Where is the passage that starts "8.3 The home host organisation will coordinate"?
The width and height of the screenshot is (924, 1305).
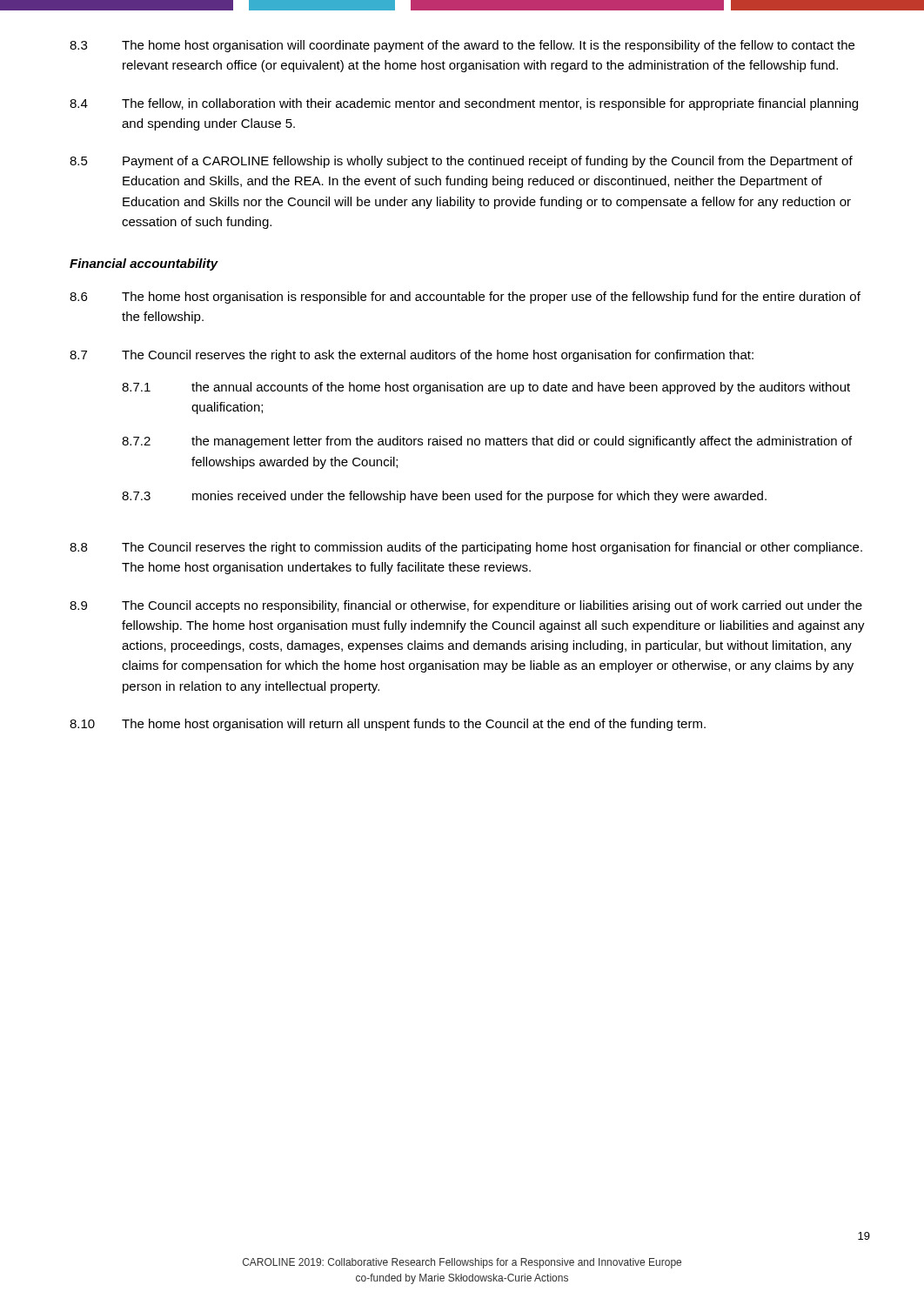[x=471, y=55]
